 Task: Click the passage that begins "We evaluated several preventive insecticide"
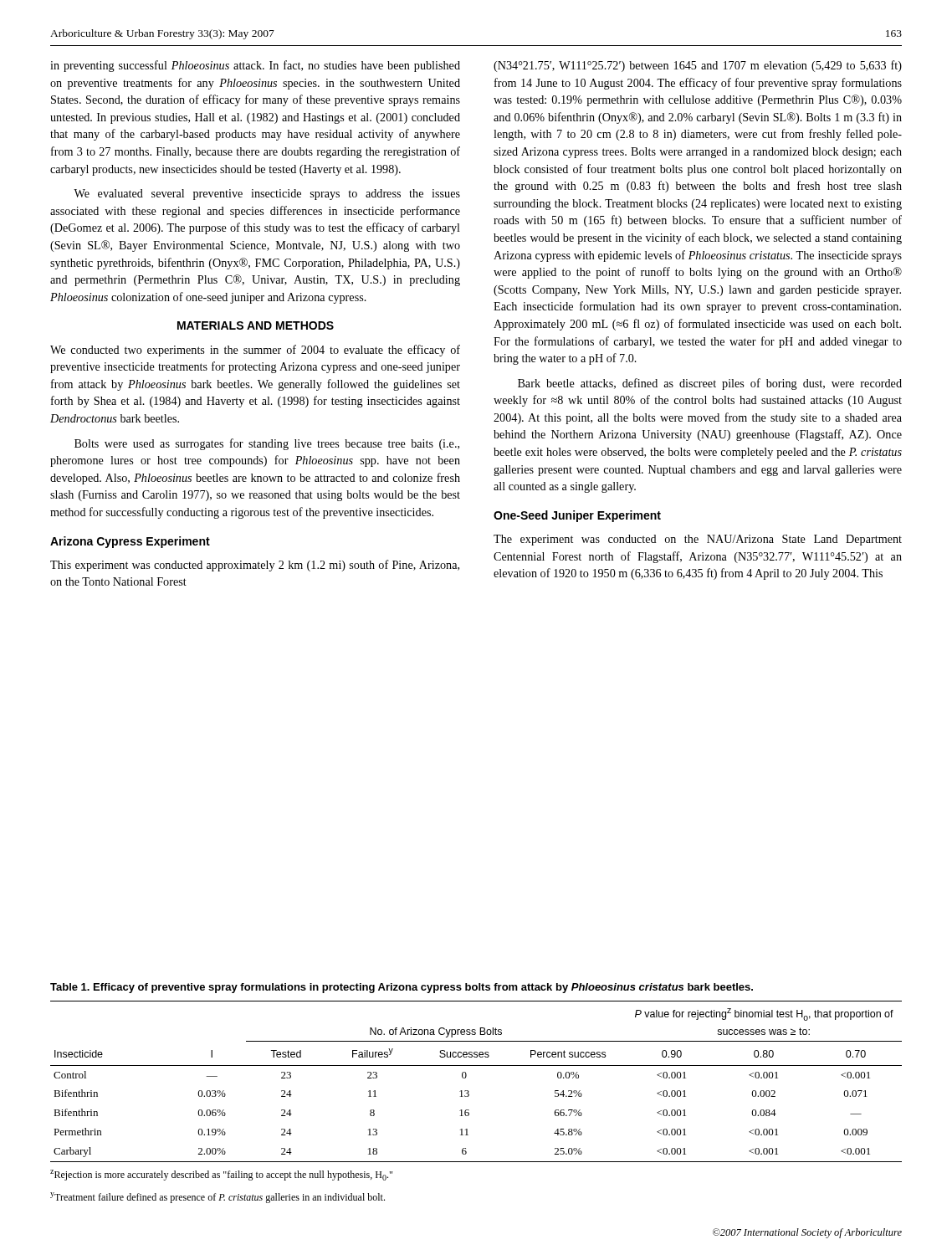pyautogui.click(x=255, y=245)
